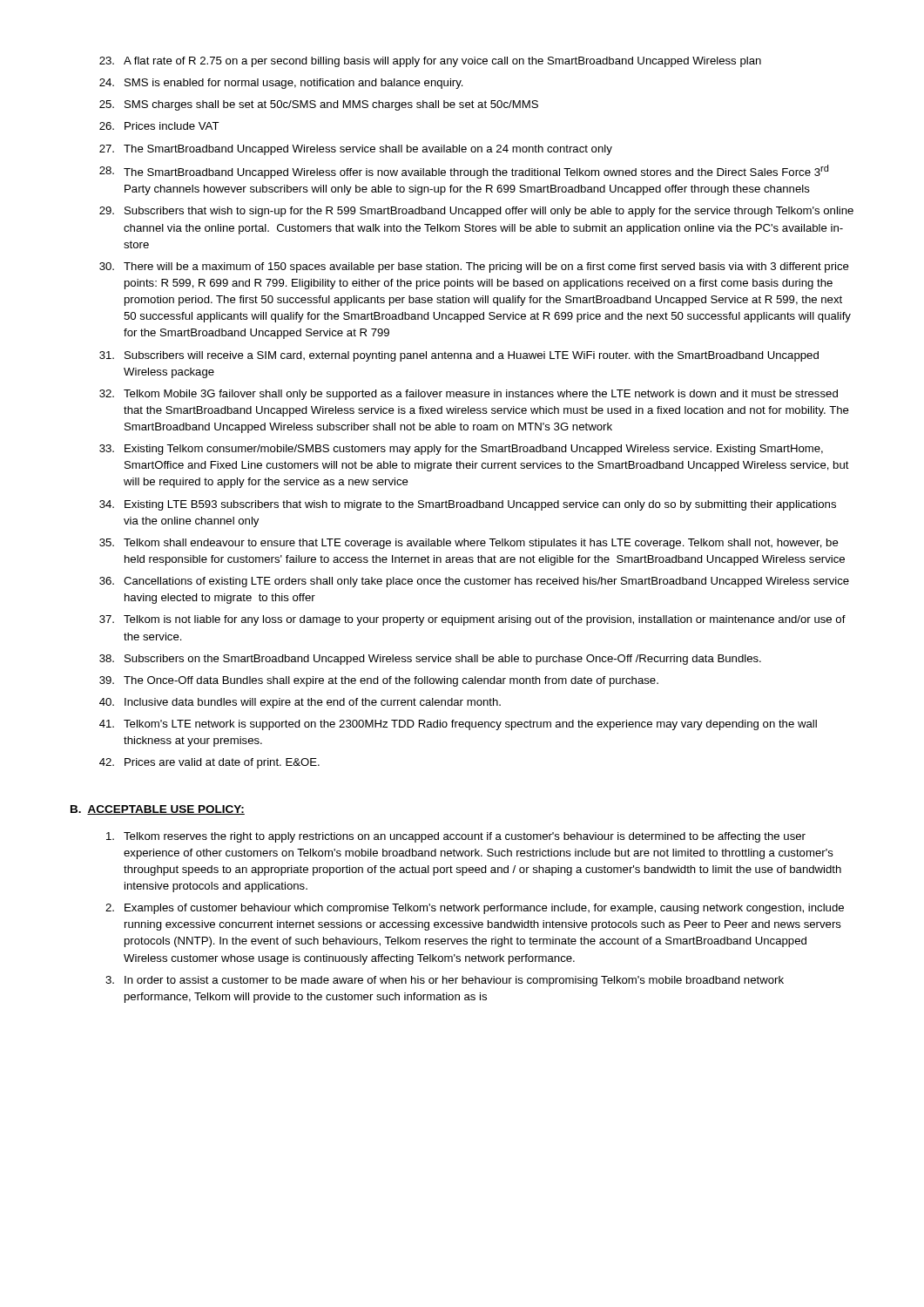This screenshot has height=1307, width=924.
Task: Locate the list item containing "42. Prices are valid at date"
Action: click(209, 763)
